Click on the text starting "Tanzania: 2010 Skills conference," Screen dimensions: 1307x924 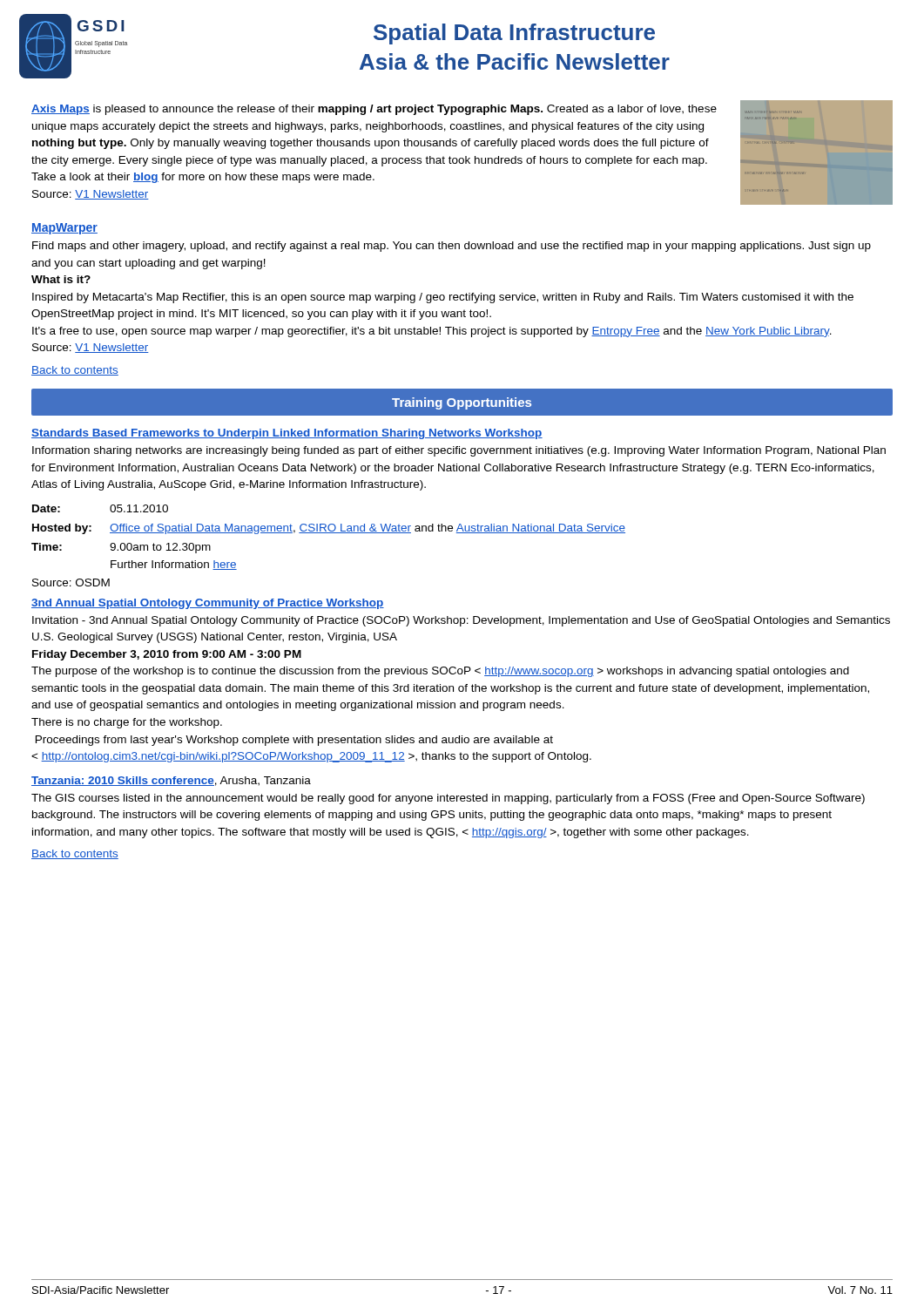coord(171,780)
